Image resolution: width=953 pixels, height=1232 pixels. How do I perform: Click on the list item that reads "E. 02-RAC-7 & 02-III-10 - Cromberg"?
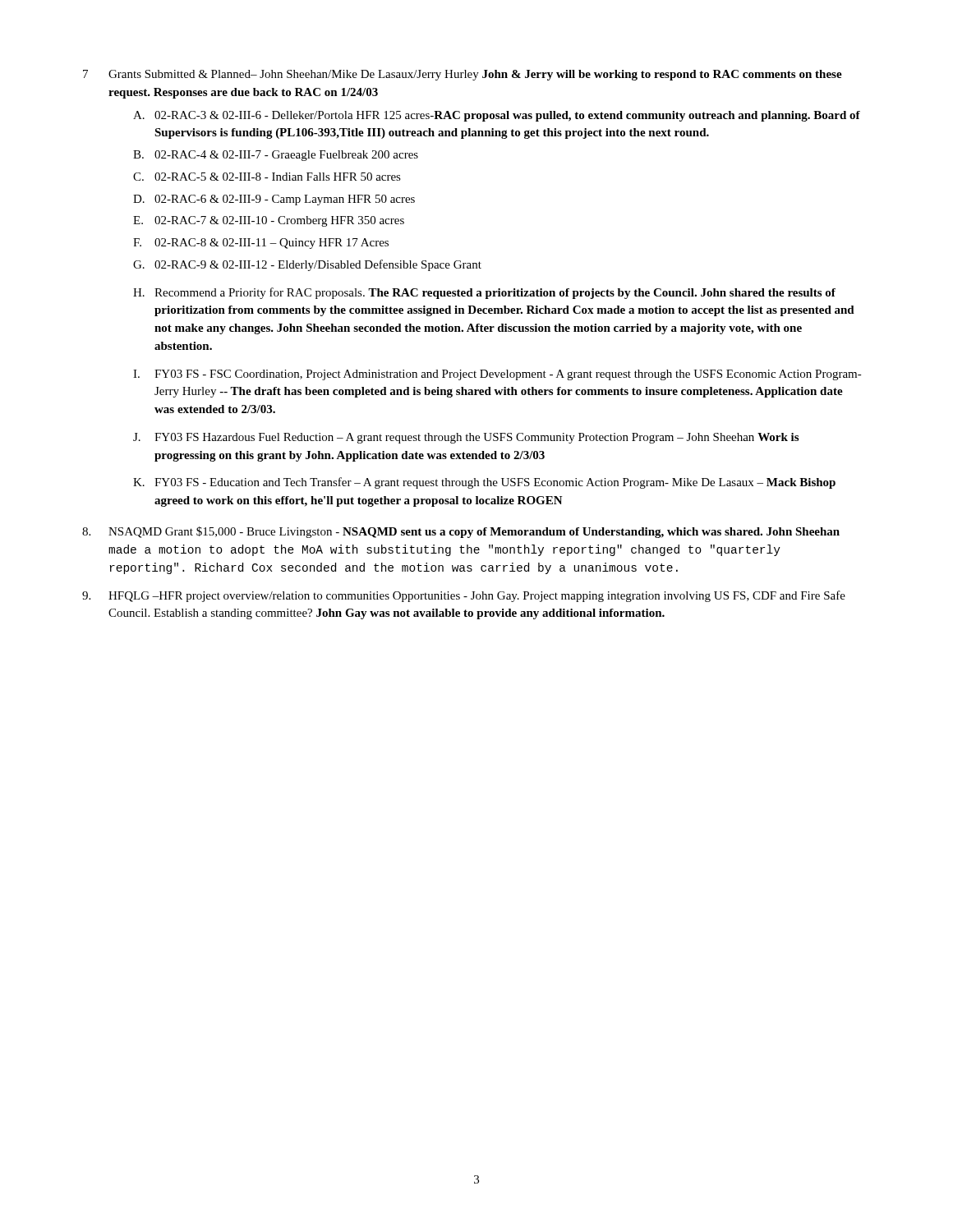269,221
